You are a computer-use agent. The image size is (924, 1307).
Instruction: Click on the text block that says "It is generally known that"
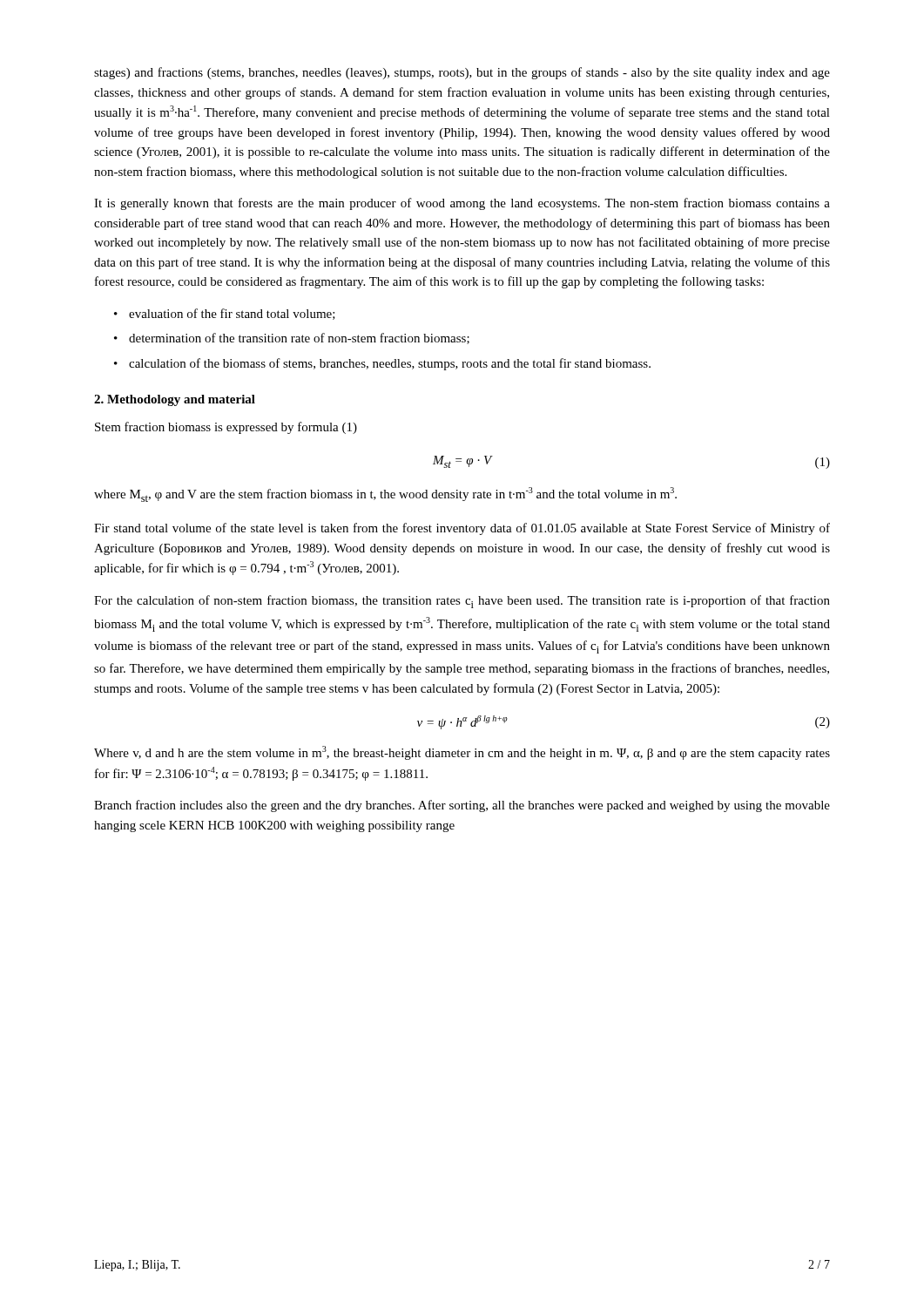click(x=462, y=242)
